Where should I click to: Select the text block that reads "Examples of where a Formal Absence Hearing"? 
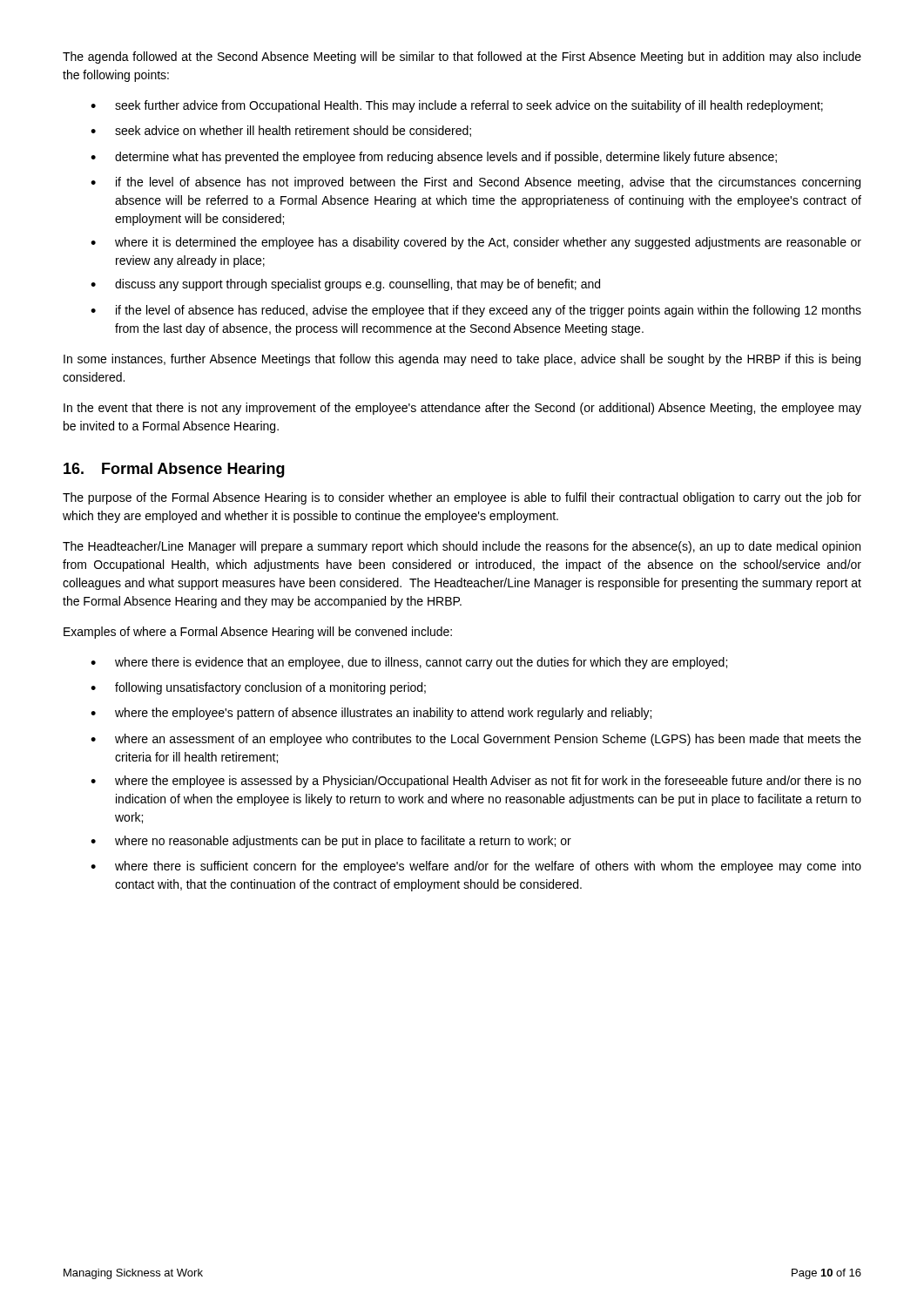pyautogui.click(x=258, y=631)
